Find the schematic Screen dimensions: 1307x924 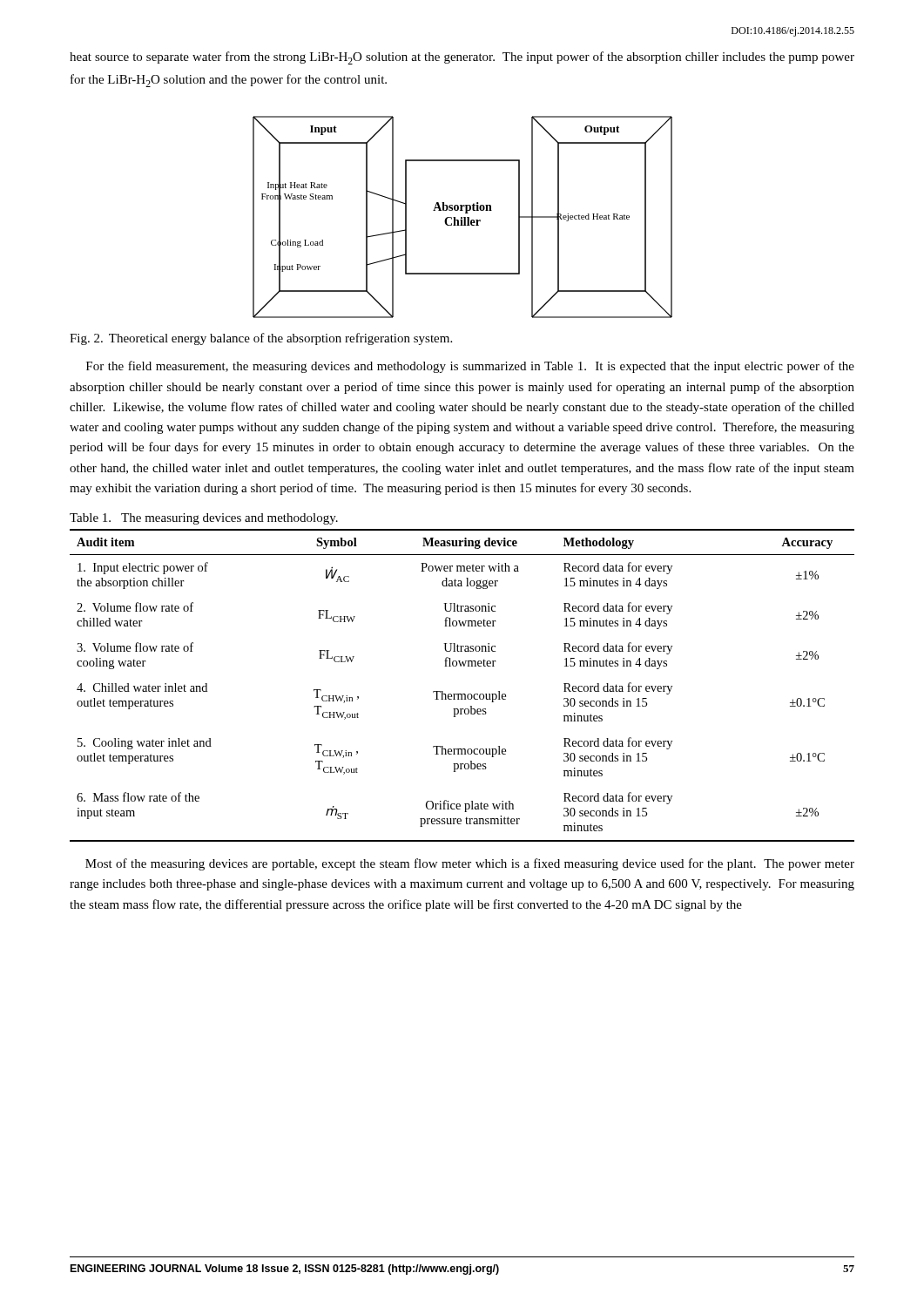pos(462,217)
